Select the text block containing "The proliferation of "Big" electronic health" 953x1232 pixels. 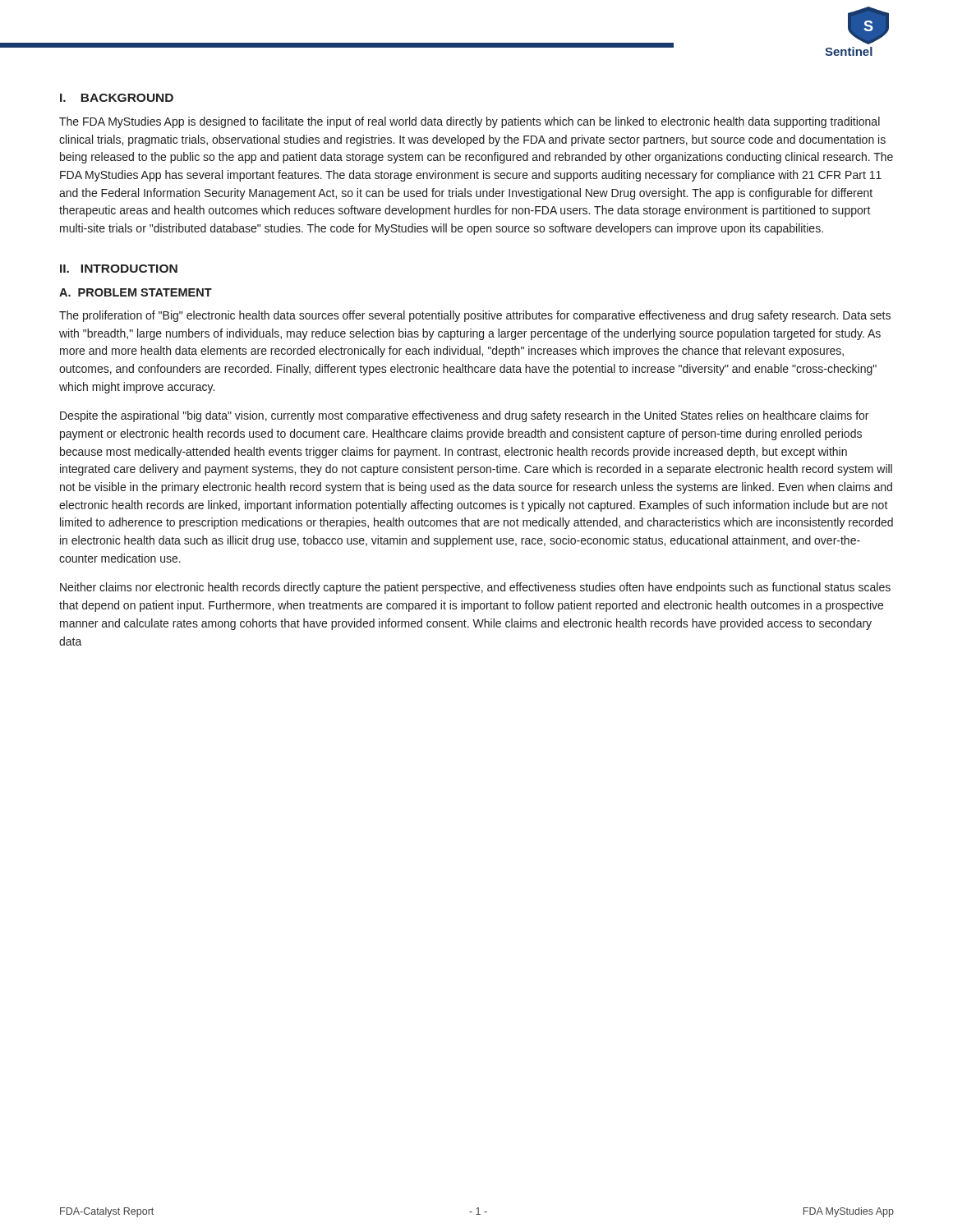point(475,351)
